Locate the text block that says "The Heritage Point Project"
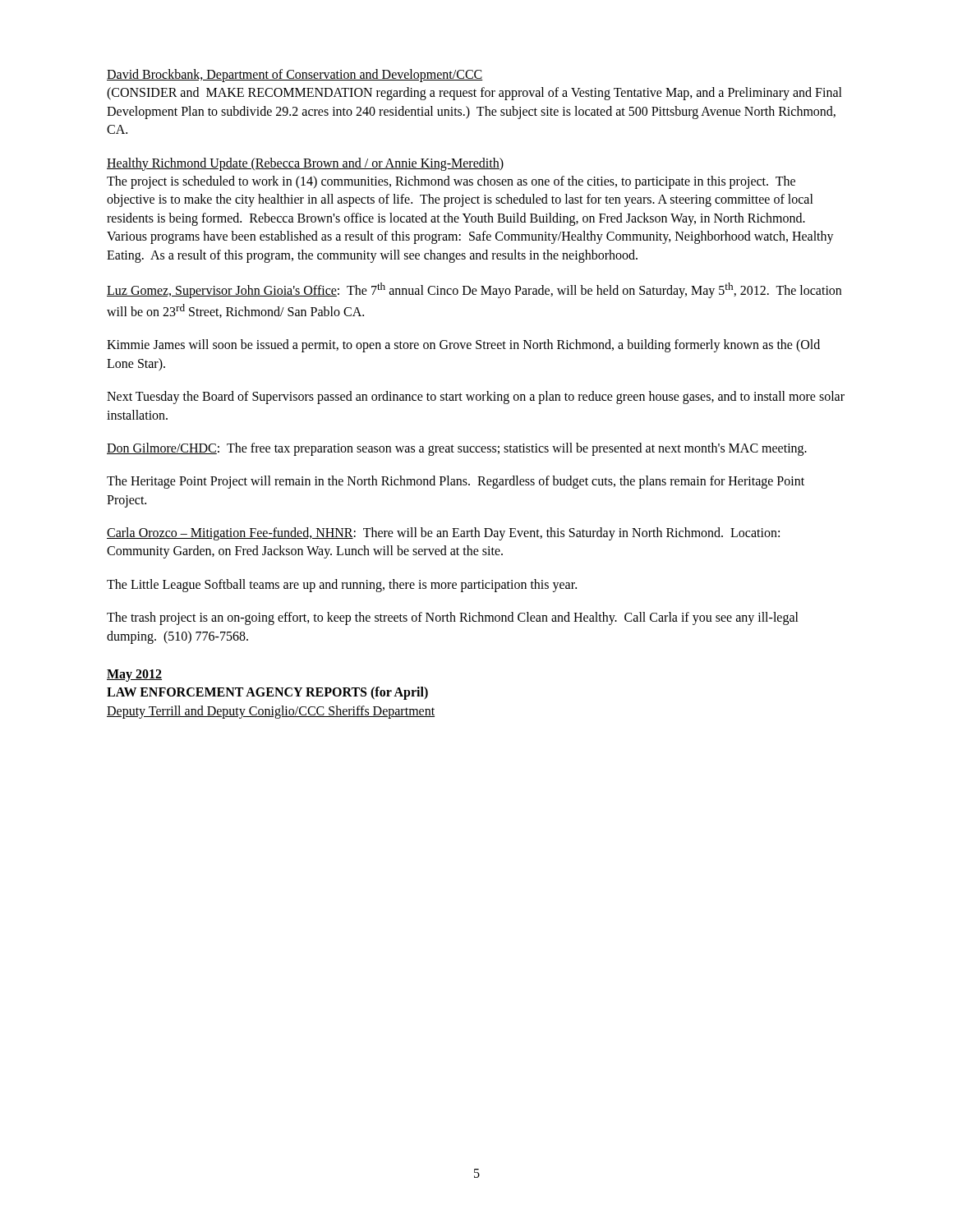Image resolution: width=953 pixels, height=1232 pixels. point(456,490)
